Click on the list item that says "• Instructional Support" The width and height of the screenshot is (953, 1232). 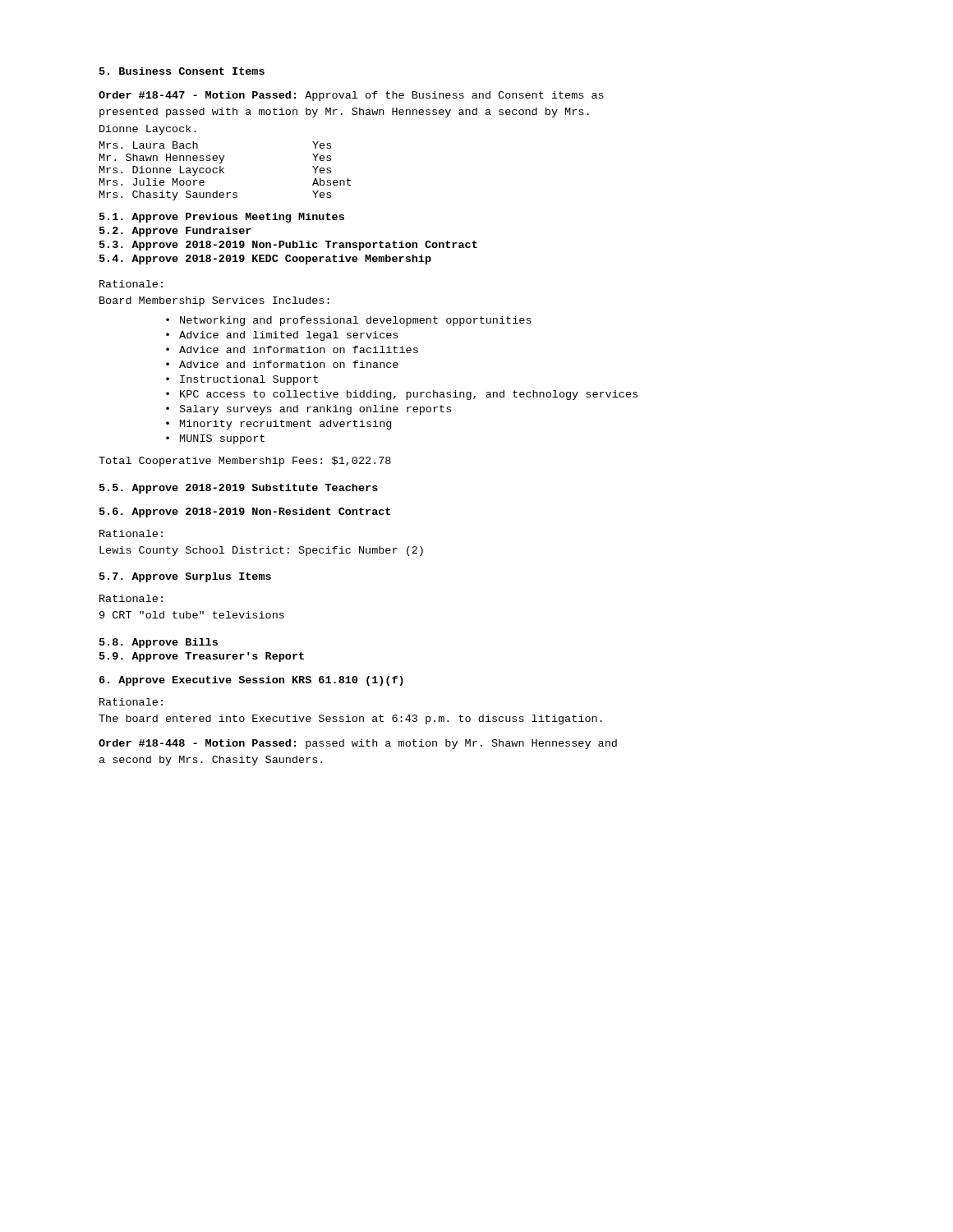point(242,380)
